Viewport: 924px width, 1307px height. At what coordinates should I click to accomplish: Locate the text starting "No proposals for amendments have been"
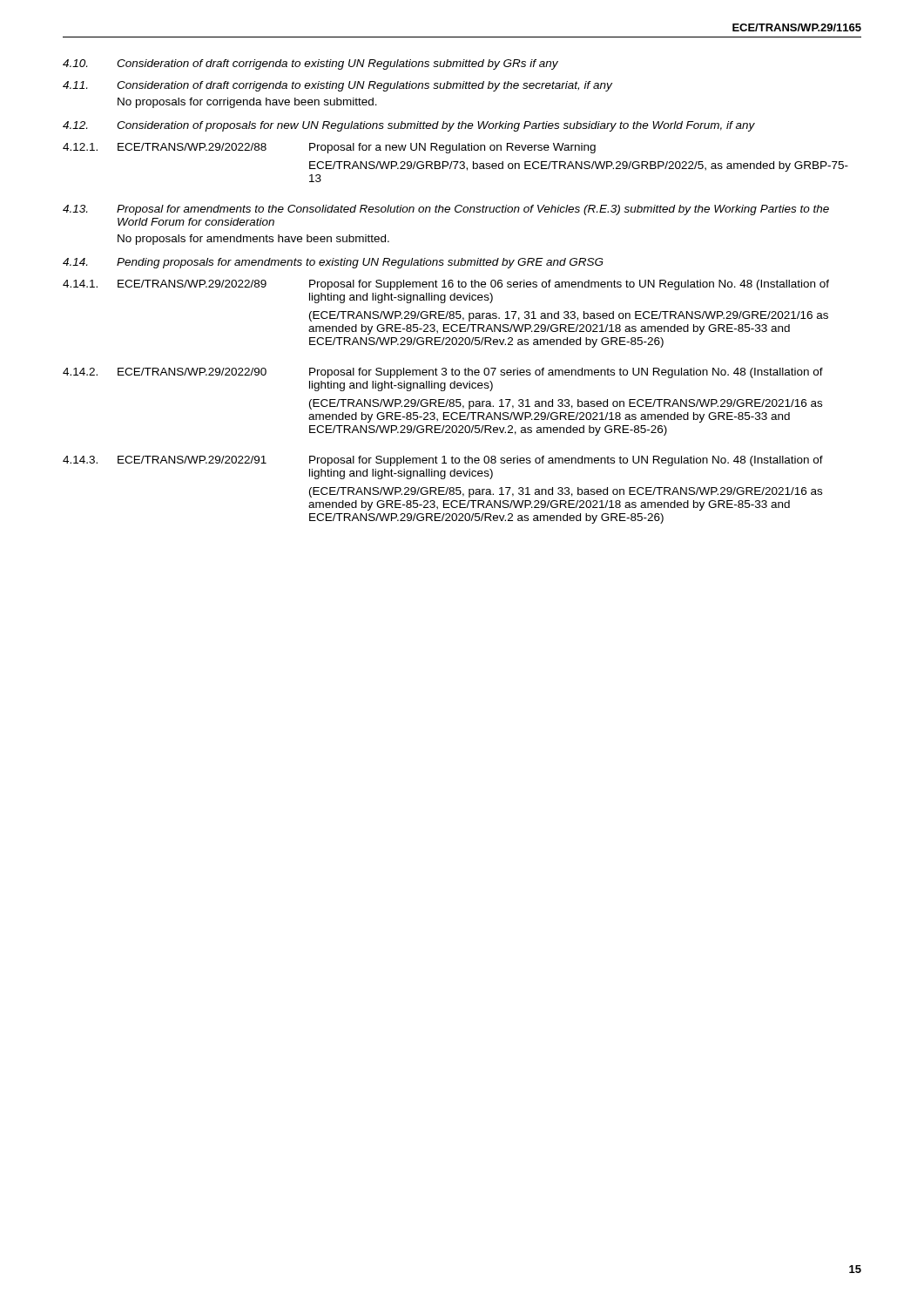[x=253, y=238]
